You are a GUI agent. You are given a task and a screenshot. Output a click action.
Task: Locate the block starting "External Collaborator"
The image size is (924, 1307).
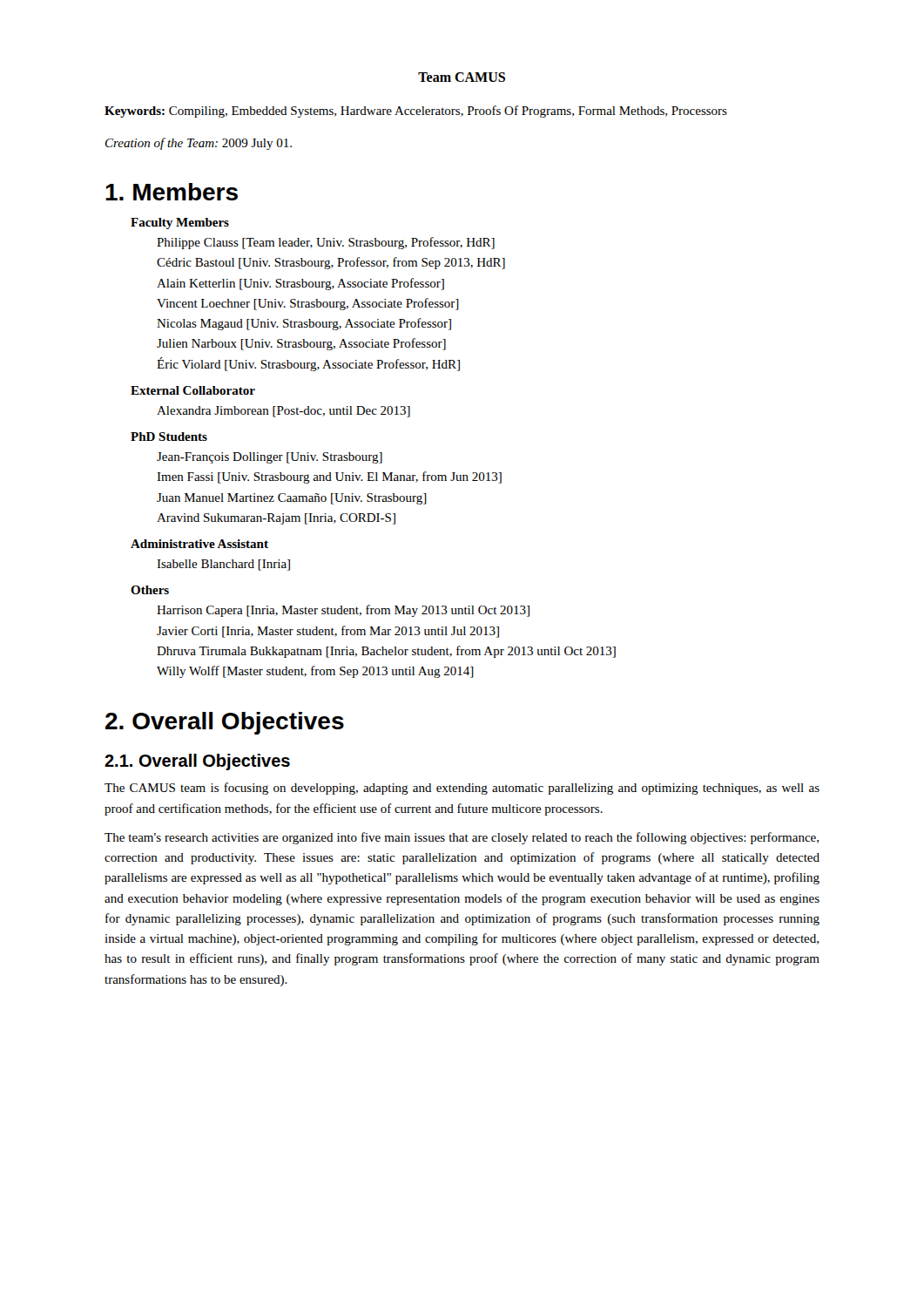193,390
